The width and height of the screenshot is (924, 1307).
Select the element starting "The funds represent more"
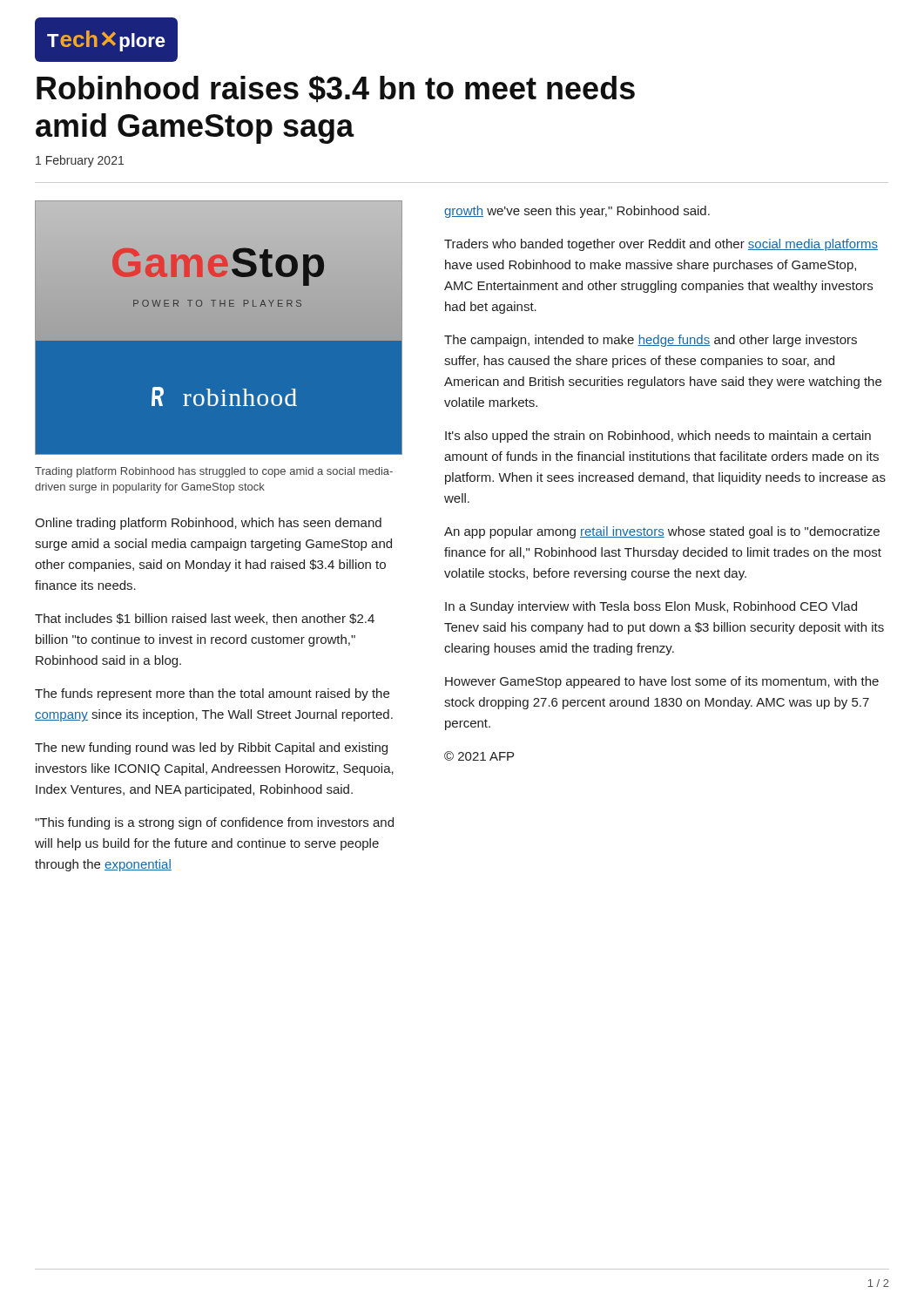[218, 704]
